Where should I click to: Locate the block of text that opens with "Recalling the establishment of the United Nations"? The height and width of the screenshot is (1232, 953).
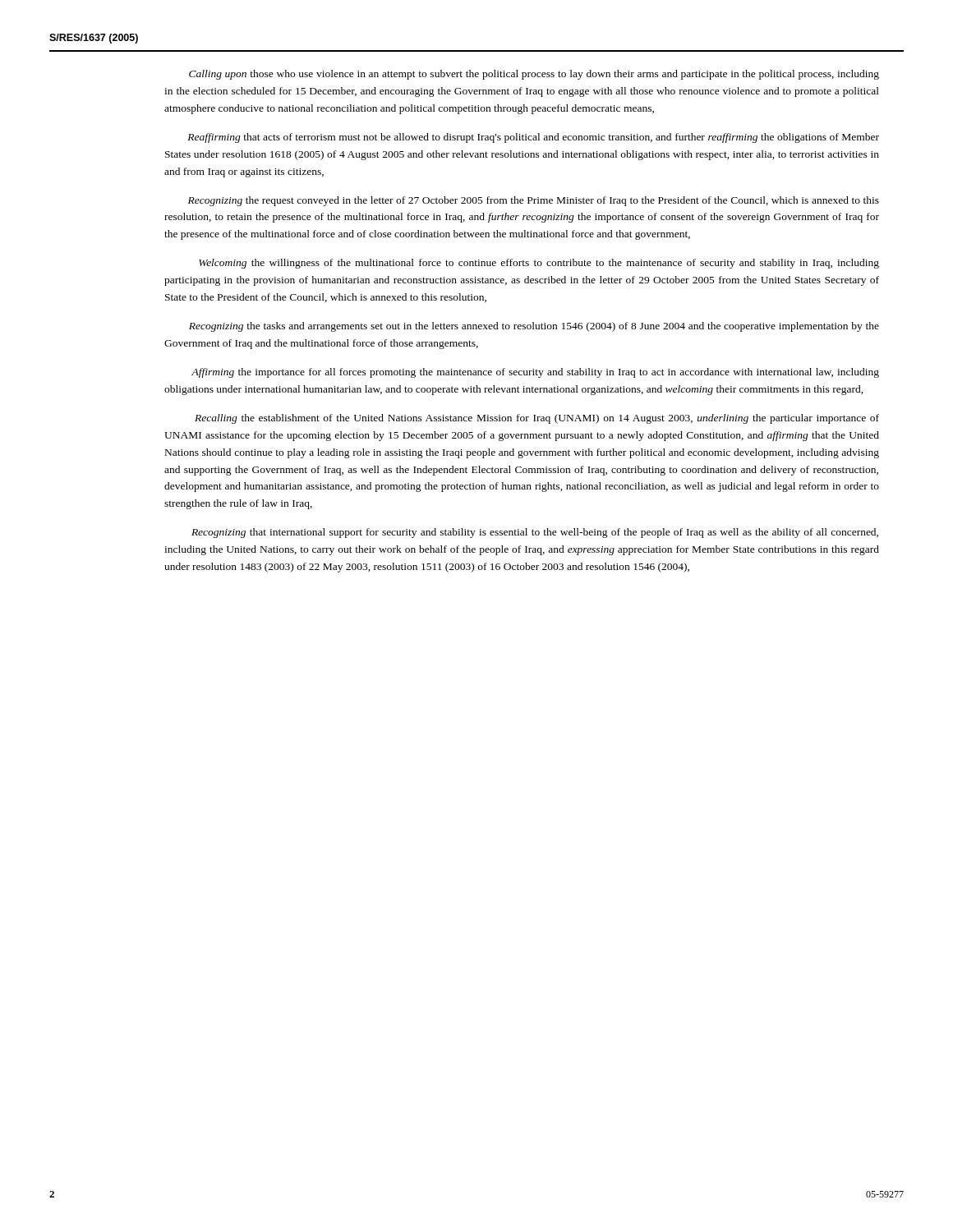pyautogui.click(x=522, y=460)
